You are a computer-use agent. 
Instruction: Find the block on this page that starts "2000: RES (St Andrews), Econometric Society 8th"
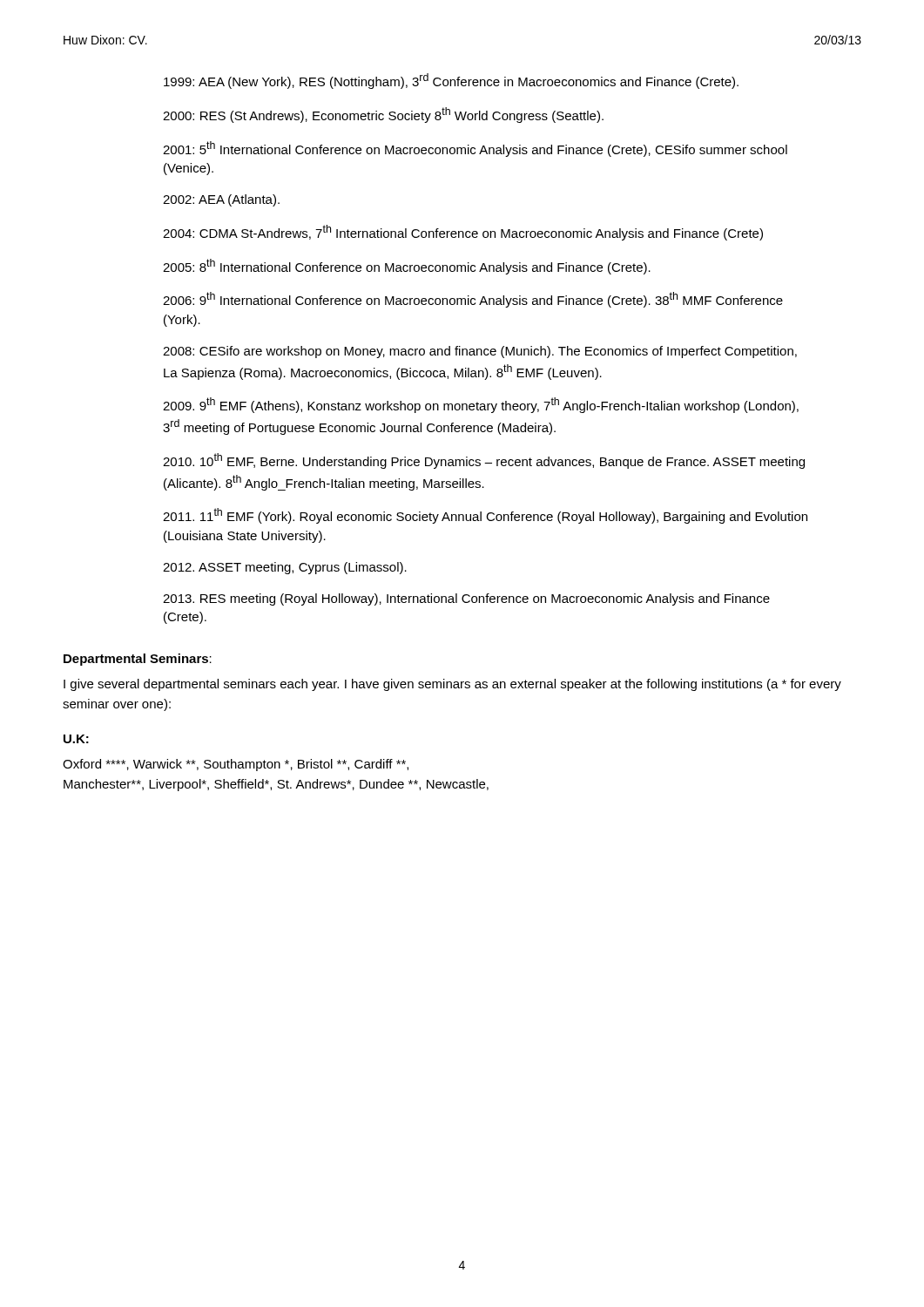point(384,114)
